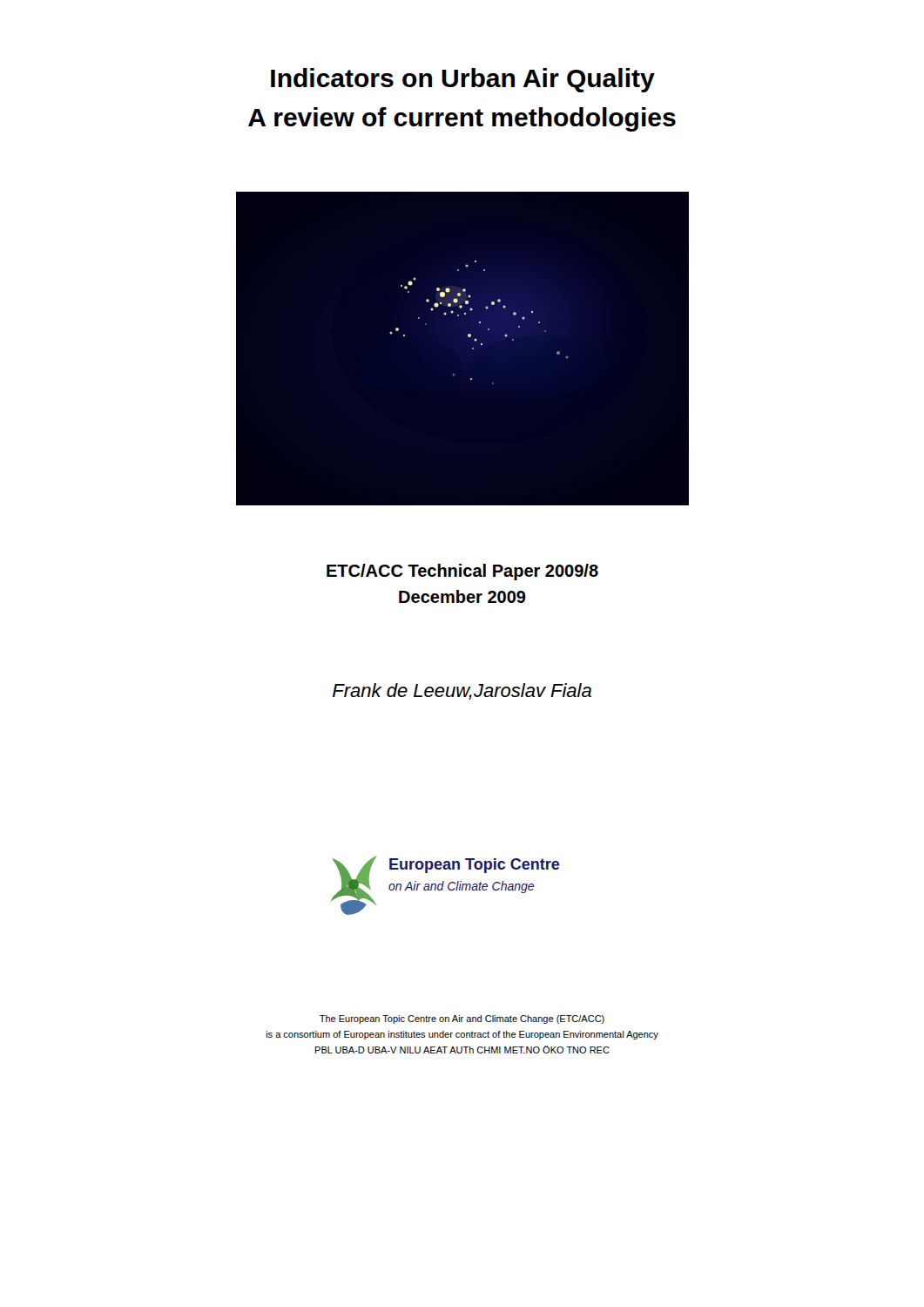This screenshot has width=924, height=1307.
Task: Click on the photo
Action: click(x=462, y=349)
